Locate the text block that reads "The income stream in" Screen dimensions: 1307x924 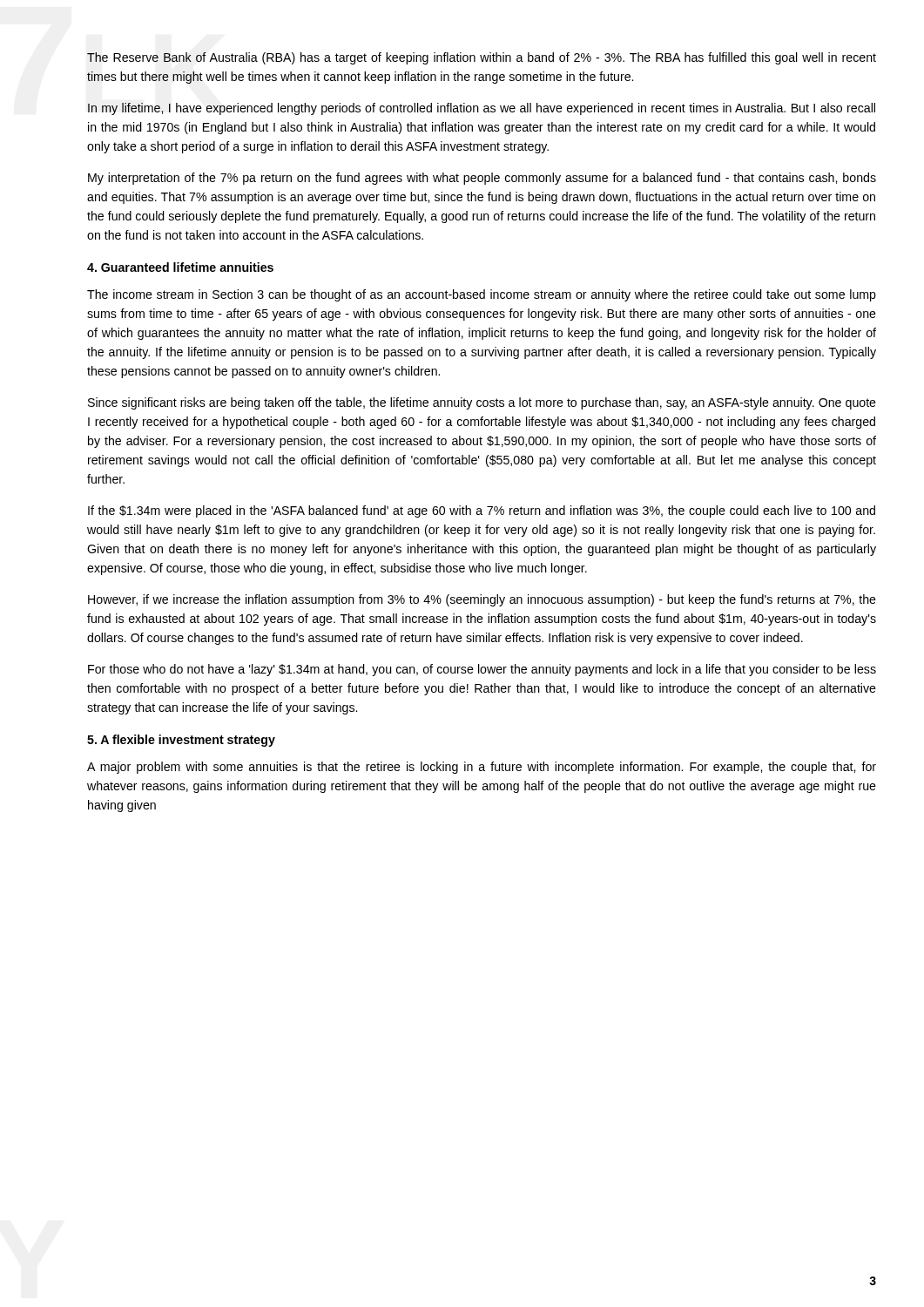pyautogui.click(x=482, y=333)
